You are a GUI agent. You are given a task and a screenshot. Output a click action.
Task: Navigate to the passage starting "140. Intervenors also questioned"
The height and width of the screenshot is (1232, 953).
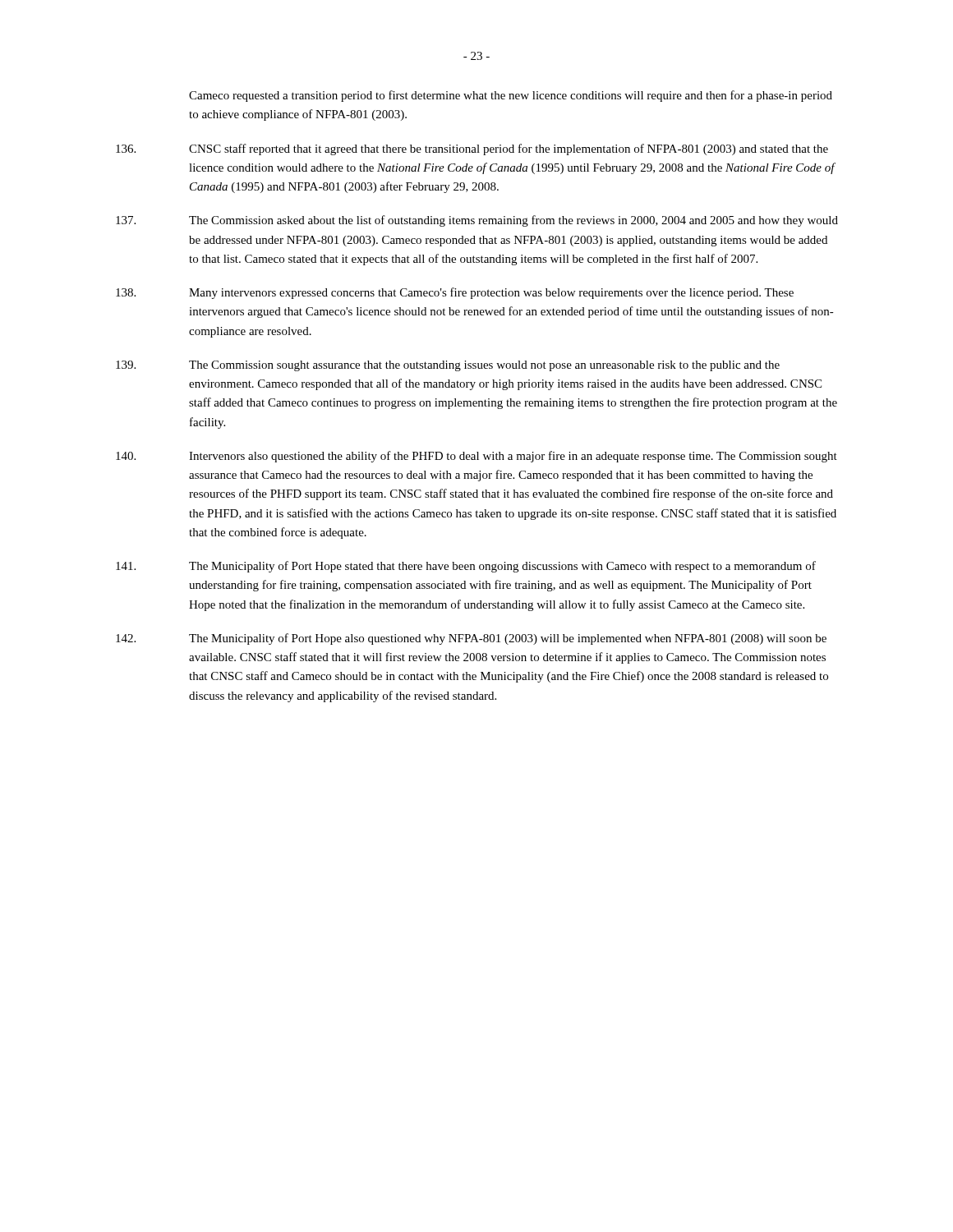(476, 494)
